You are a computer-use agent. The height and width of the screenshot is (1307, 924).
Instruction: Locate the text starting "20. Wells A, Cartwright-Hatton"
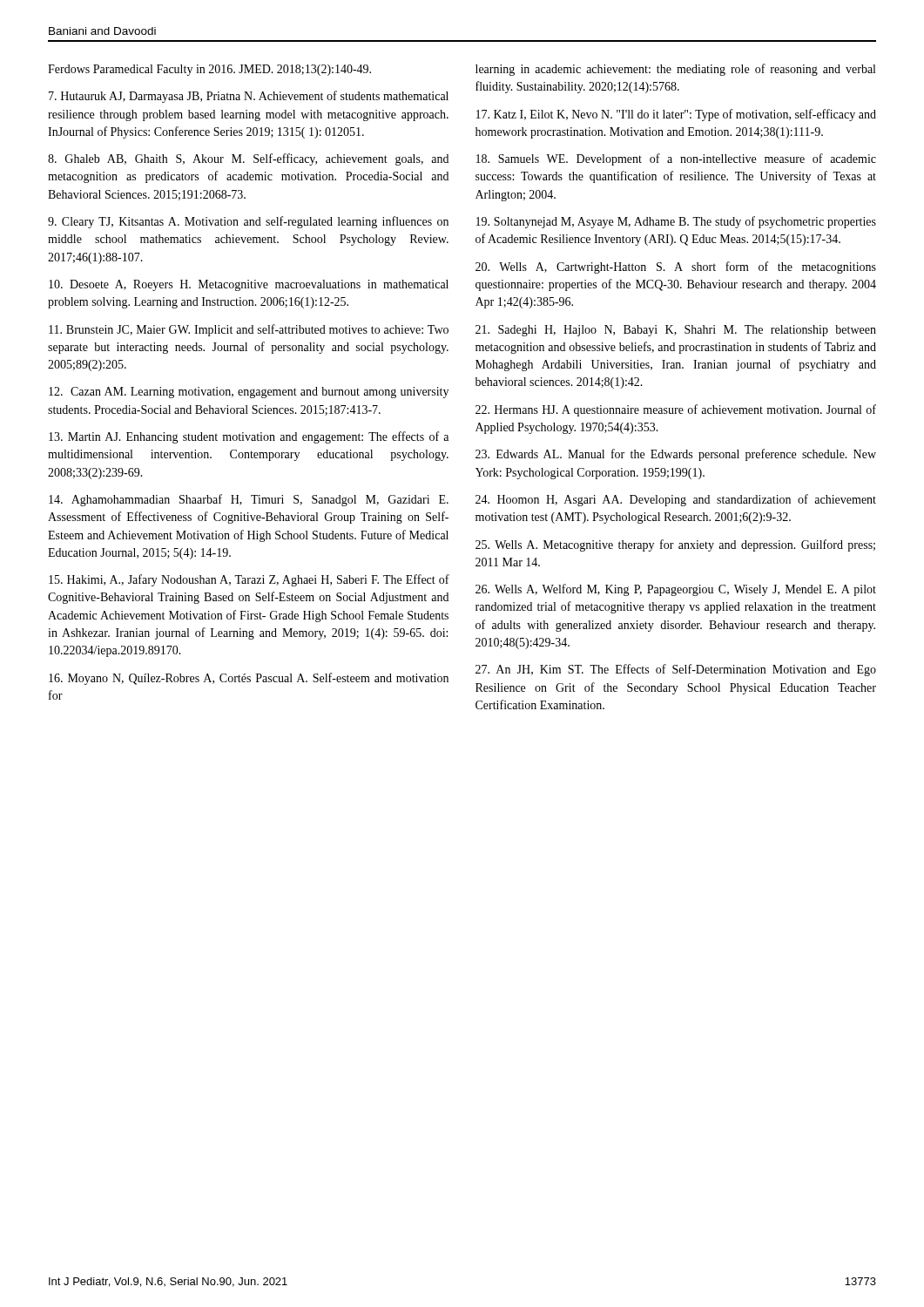(x=676, y=284)
